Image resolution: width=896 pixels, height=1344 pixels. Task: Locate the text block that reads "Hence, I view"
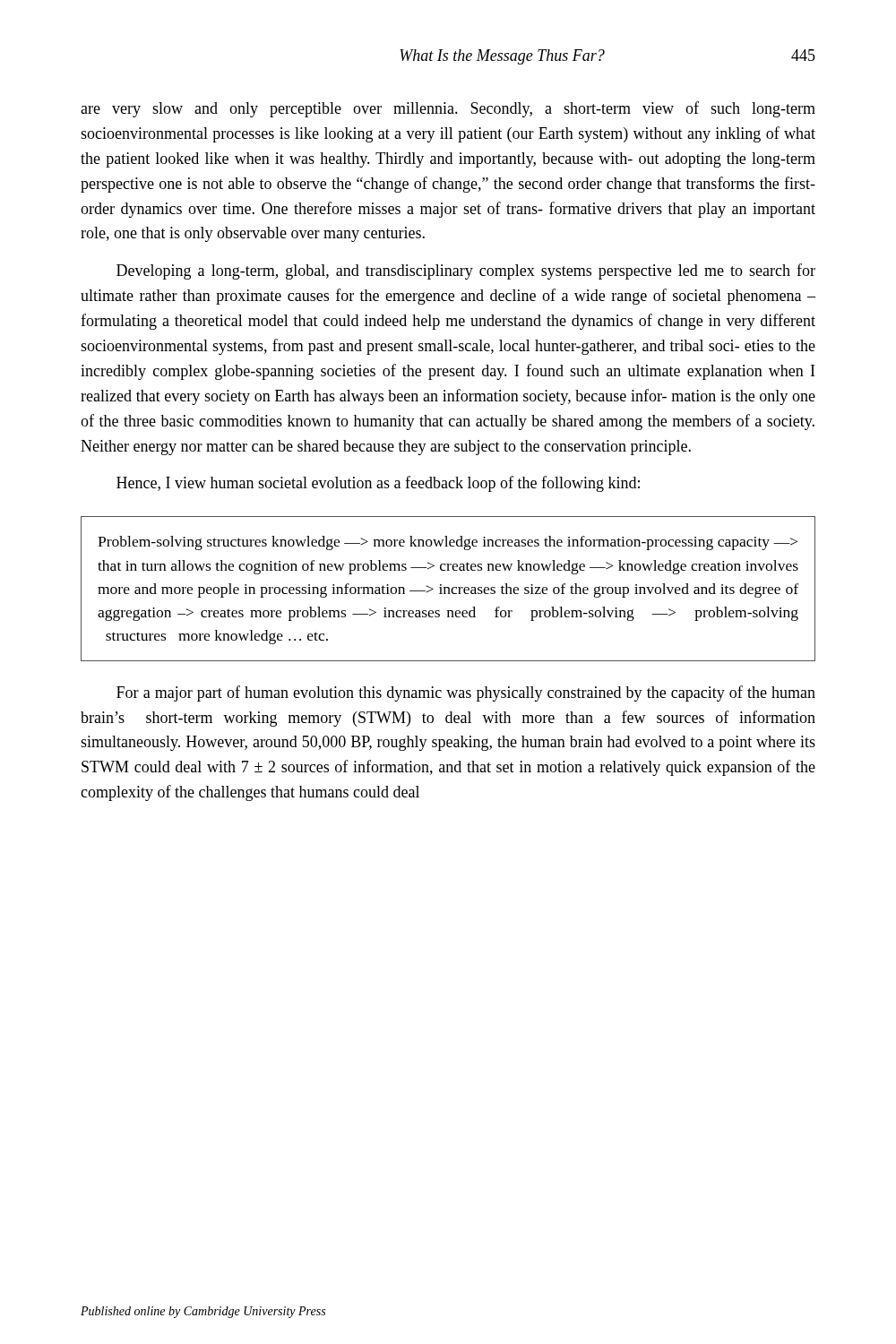448,484
